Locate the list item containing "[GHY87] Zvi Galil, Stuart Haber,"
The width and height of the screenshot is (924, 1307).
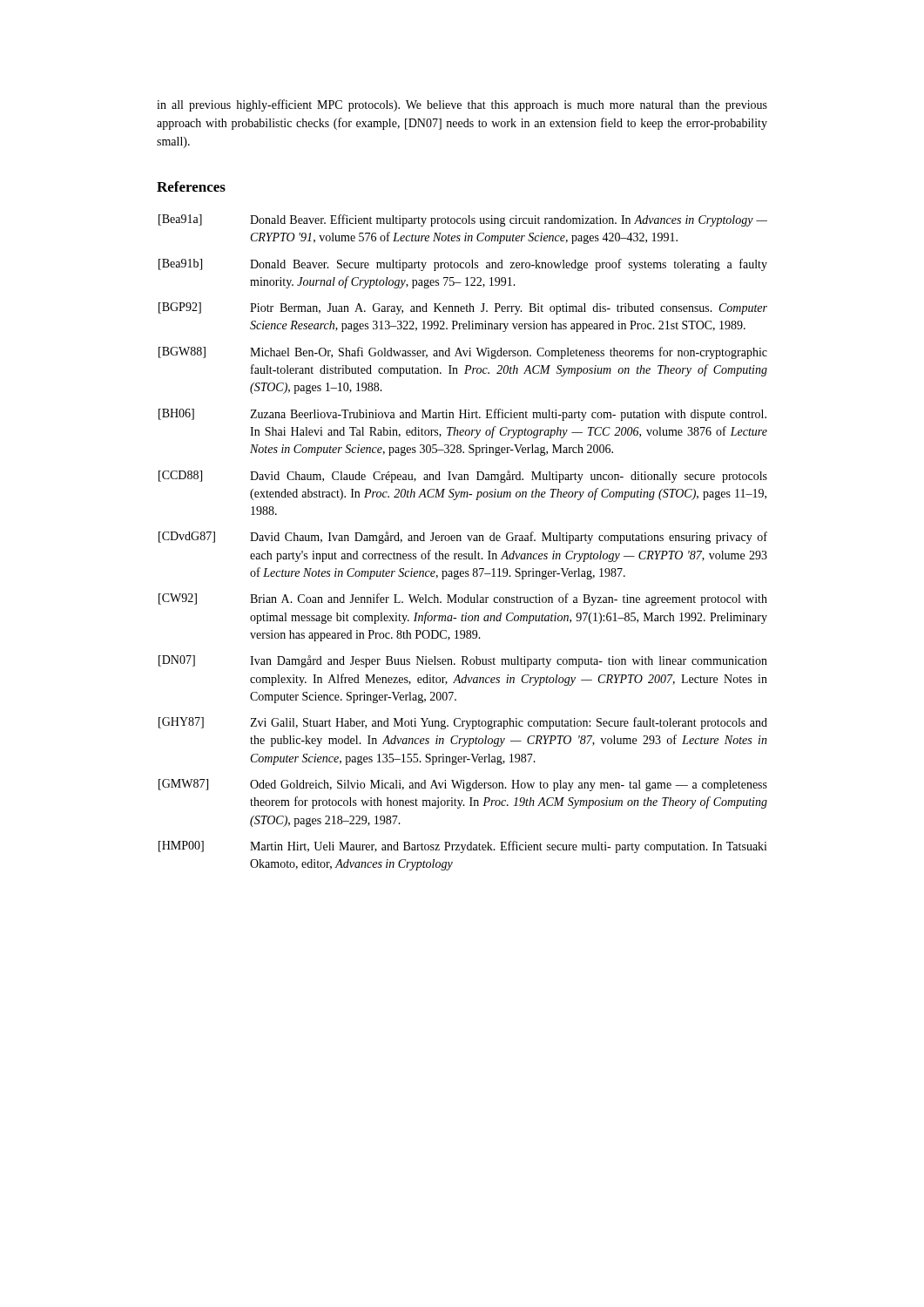pyautogui.click(x=462, y=746)
